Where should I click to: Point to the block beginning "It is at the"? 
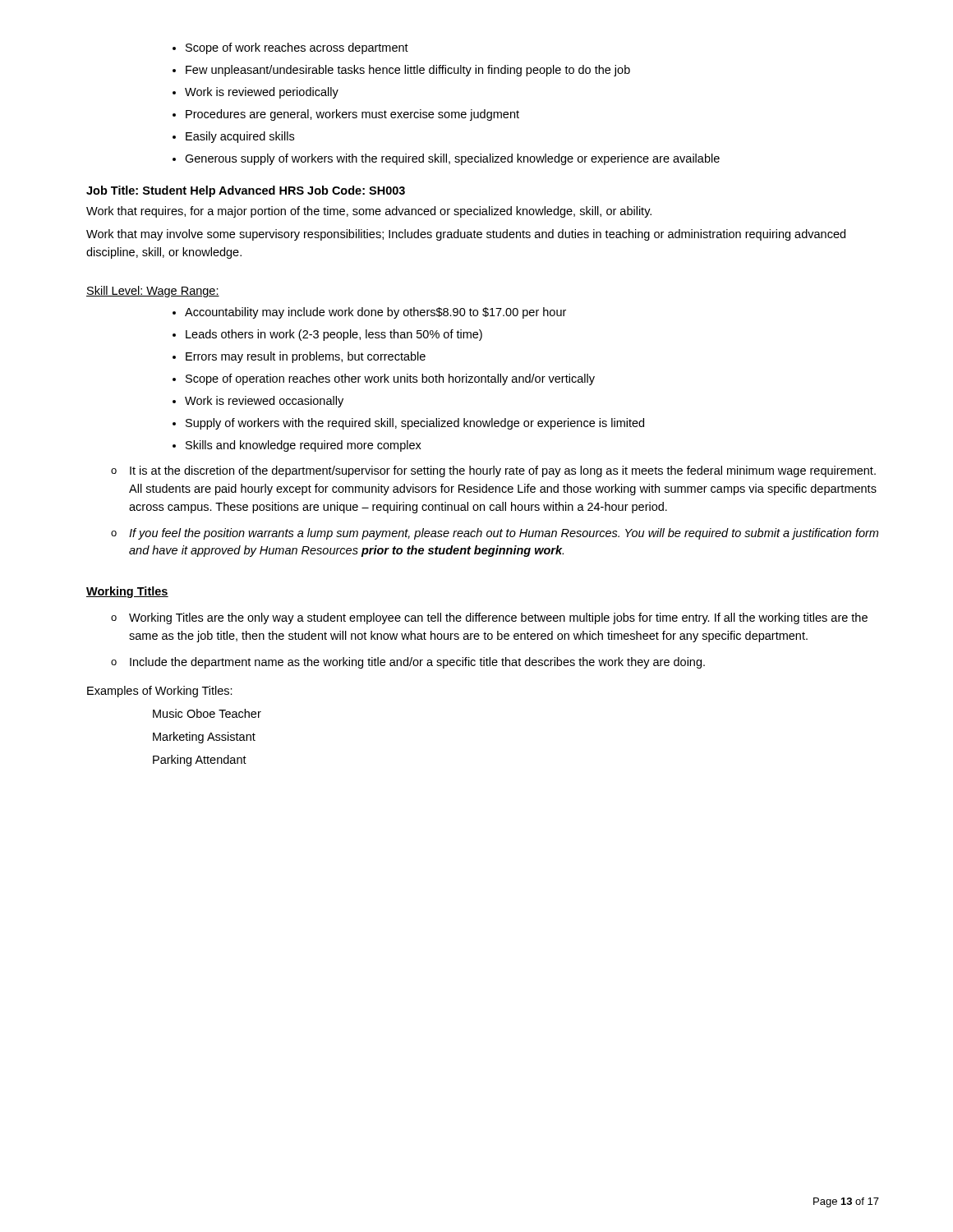pos(483,490)
